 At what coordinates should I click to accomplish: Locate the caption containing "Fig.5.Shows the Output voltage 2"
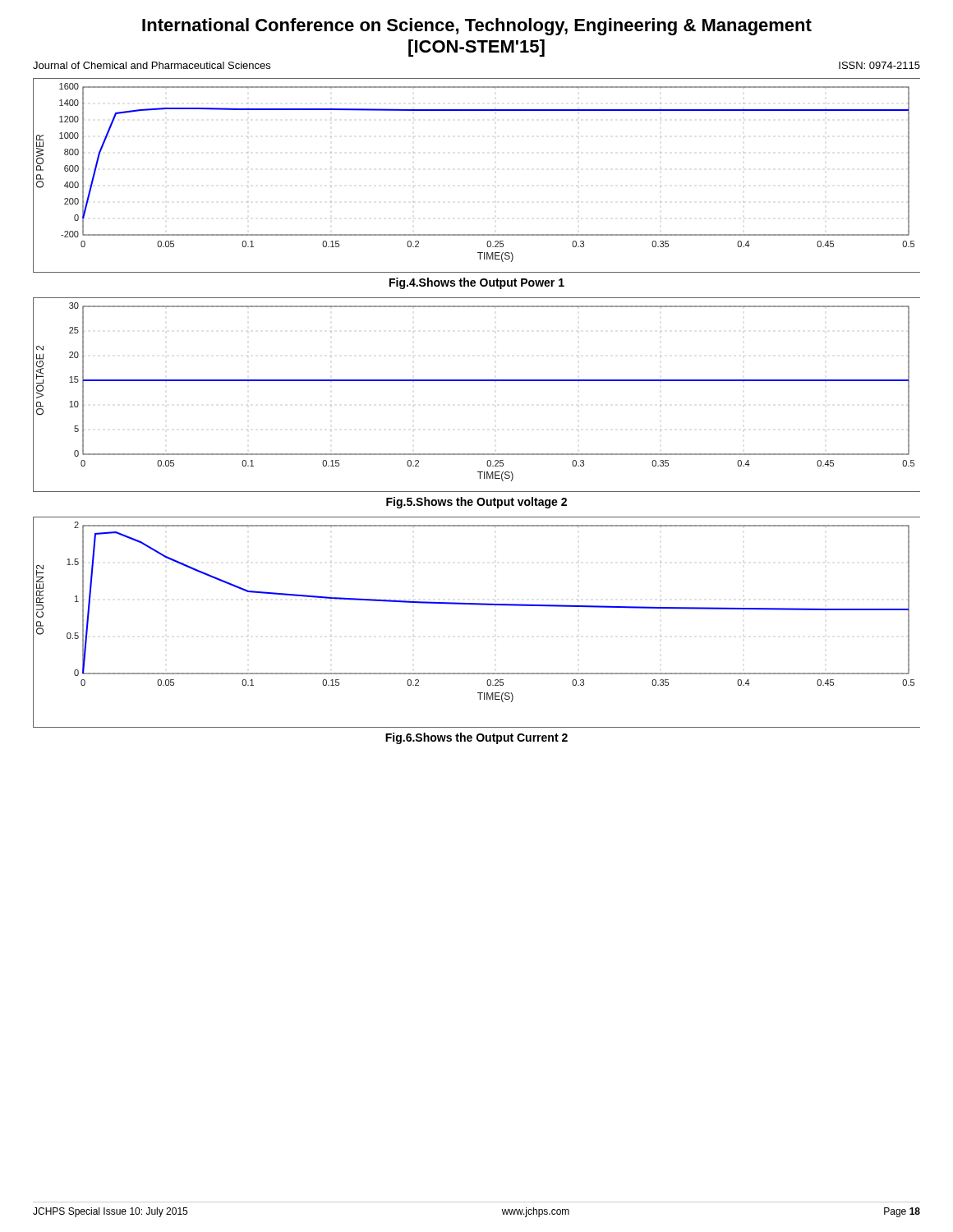476,502
